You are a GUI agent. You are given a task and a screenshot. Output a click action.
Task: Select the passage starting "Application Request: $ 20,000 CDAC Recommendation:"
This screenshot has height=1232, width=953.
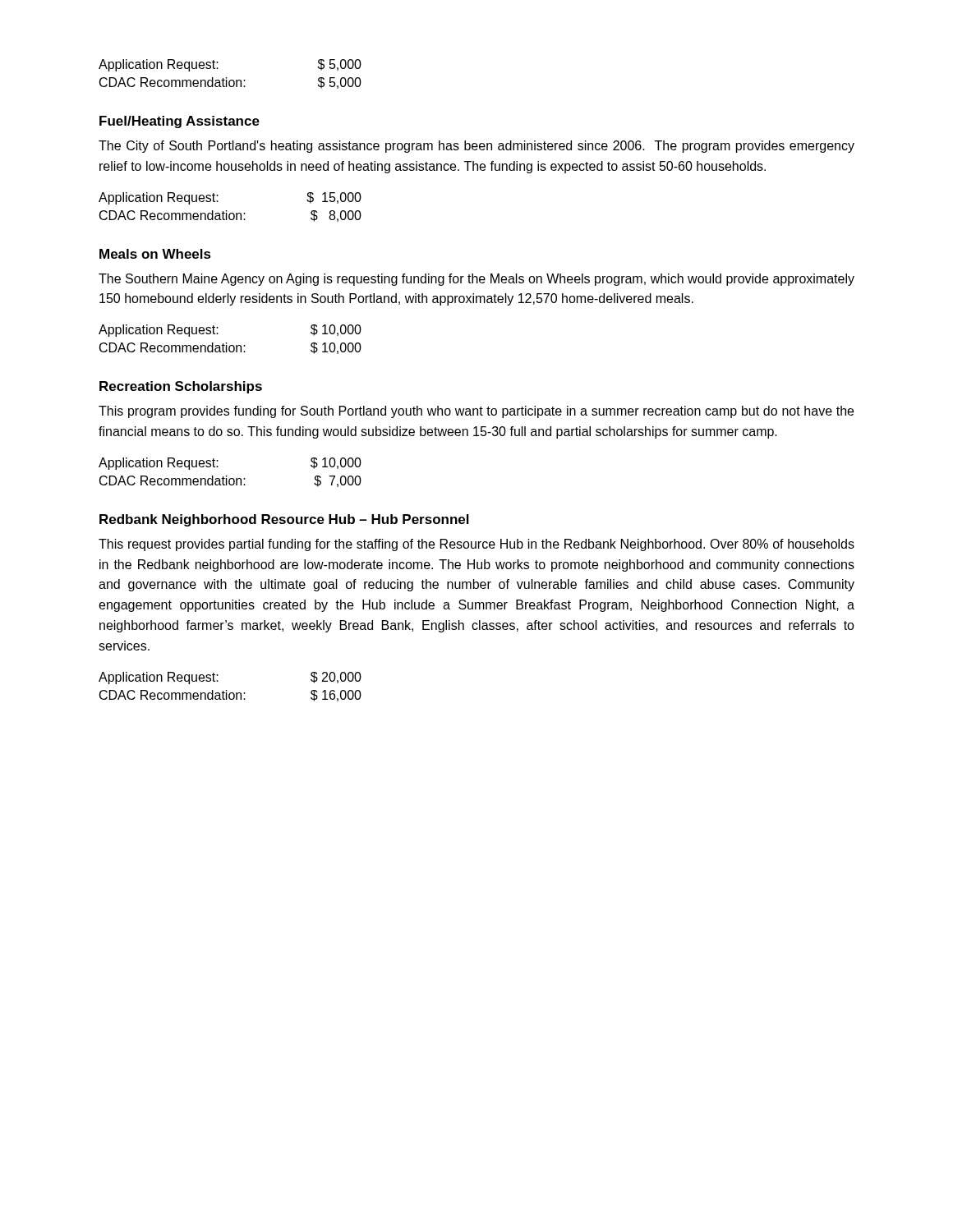(158, 676)
